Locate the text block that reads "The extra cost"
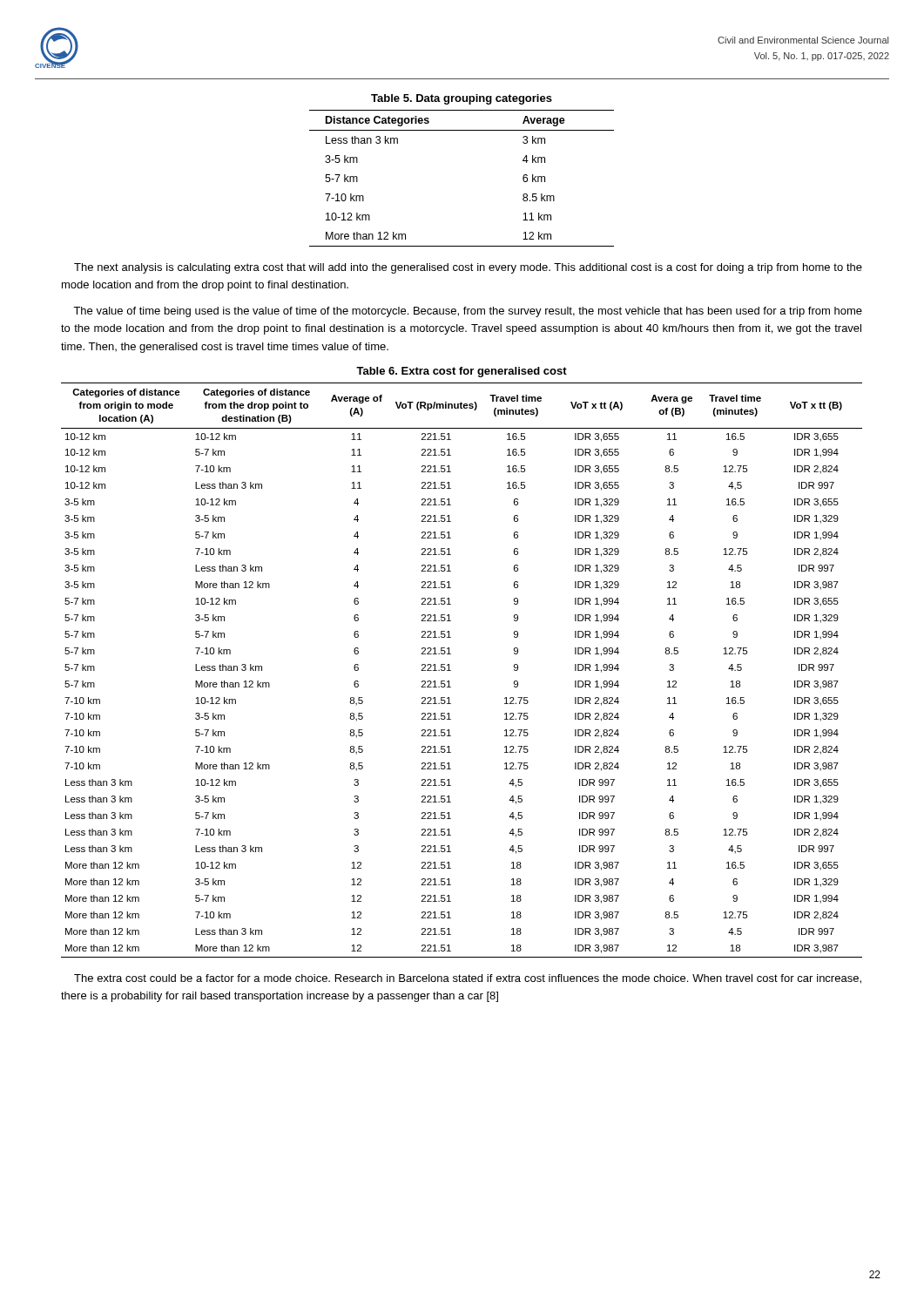Viewport: 924px width, 1307px height. tap(462, 986)
